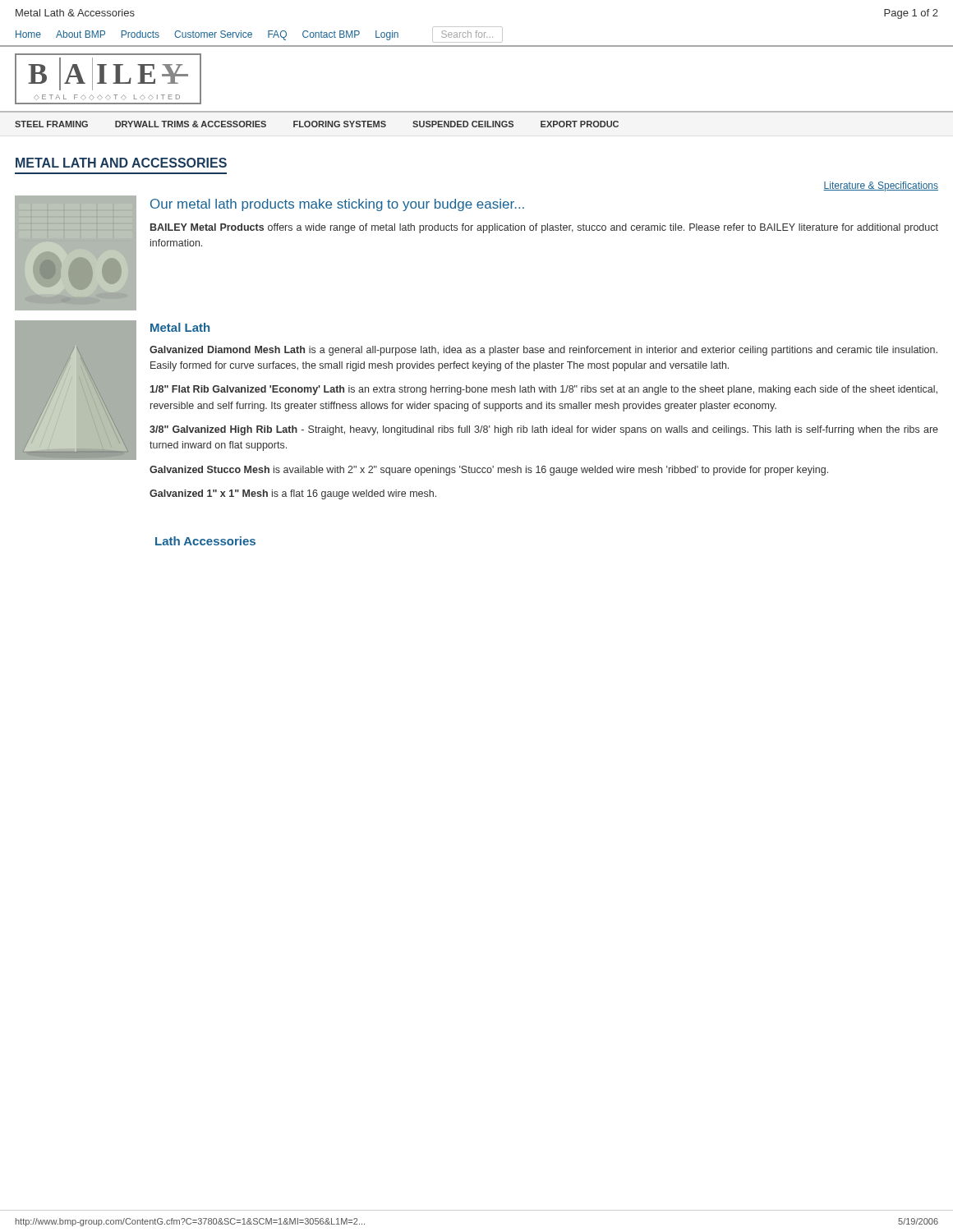The height and width of the screenshot is (1232, 953).
Task: Find the text block that reads "STEEL FRAMING DRYWALL"
Action: point(317,124)
